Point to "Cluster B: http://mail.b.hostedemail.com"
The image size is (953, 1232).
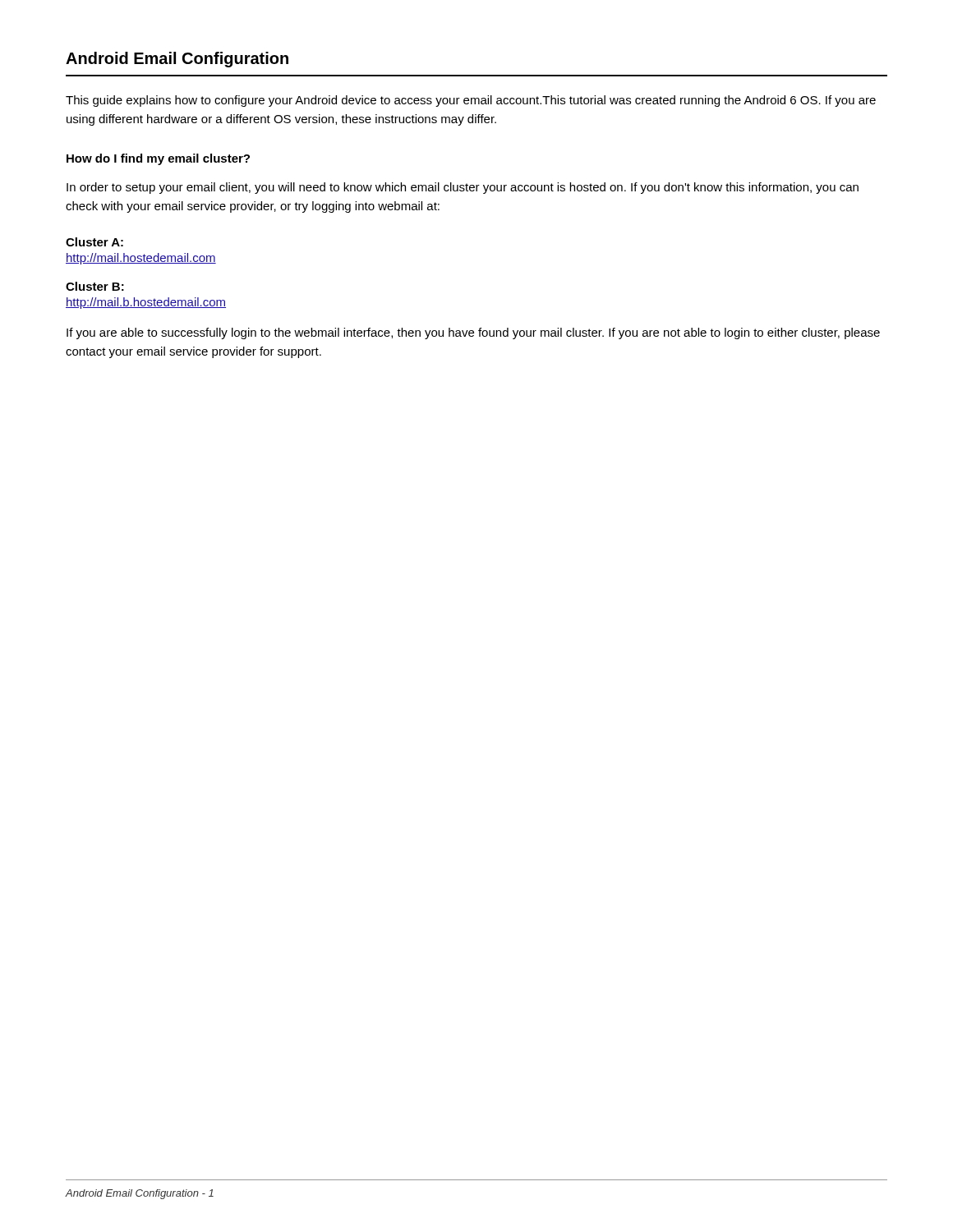(x=95, y=286)
